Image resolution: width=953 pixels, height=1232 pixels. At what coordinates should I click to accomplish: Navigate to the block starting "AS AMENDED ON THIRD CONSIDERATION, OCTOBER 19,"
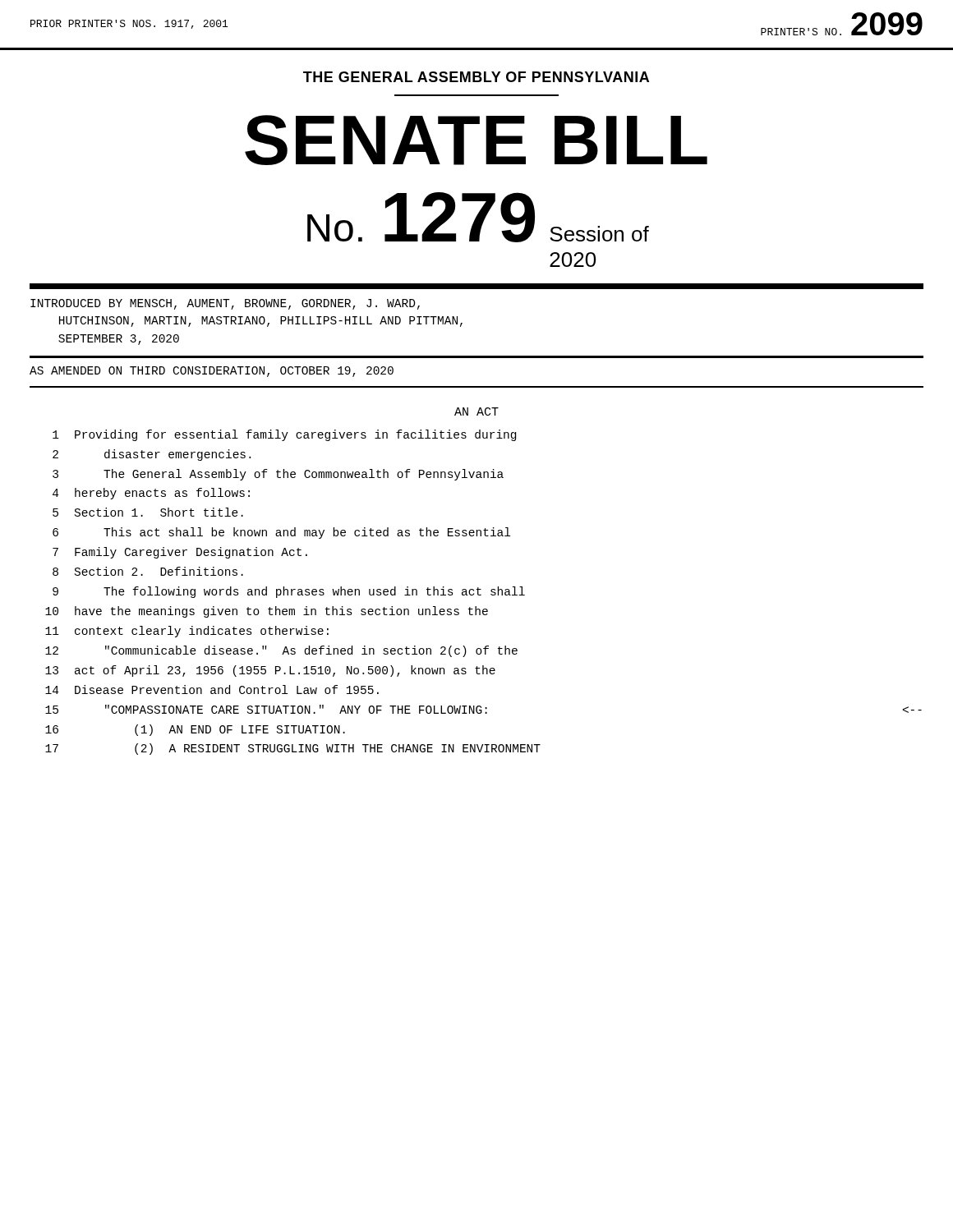tap(212, 371)
